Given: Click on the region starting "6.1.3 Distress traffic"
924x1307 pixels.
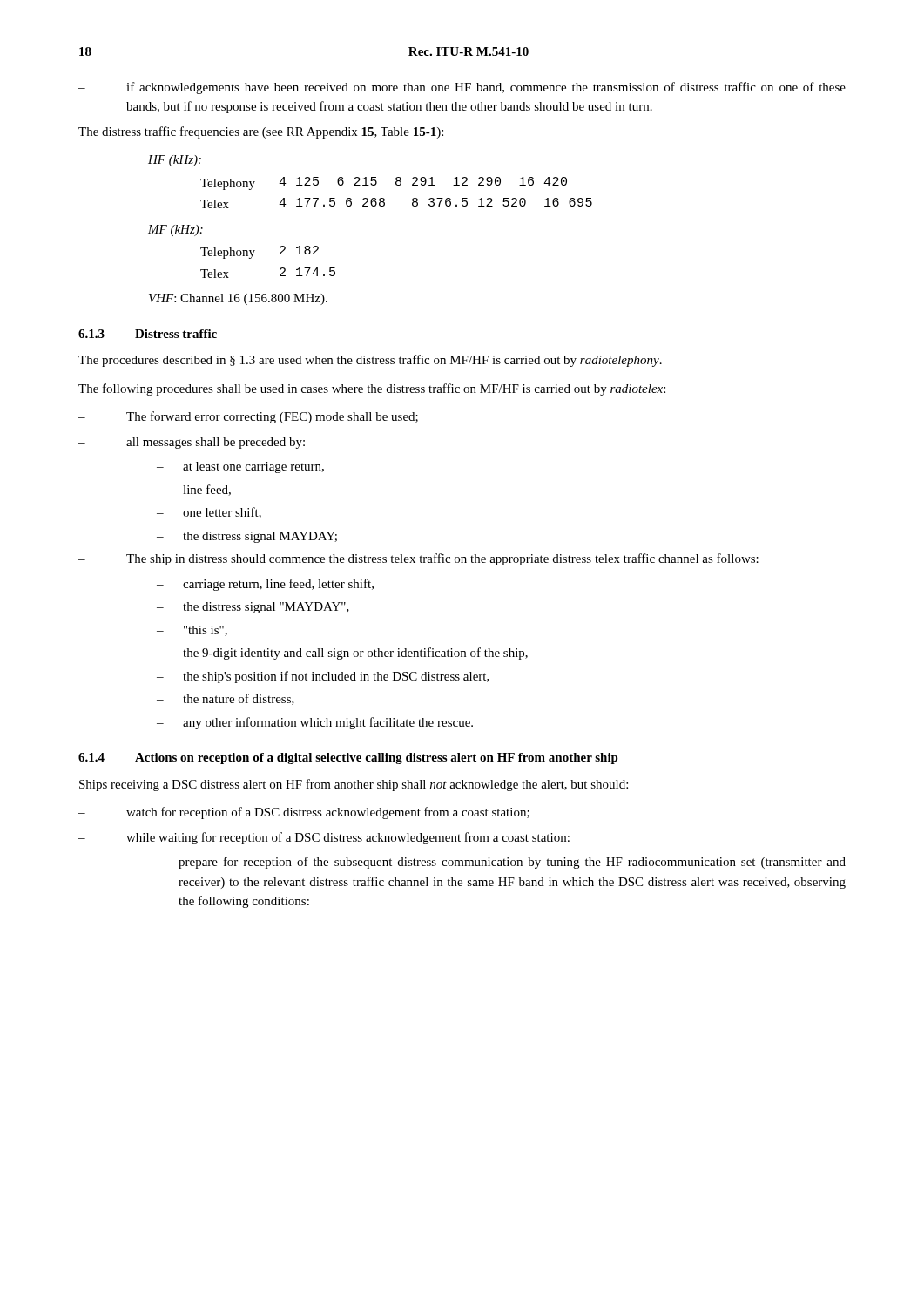Looking at the screenshot, I should click(148, 334).
